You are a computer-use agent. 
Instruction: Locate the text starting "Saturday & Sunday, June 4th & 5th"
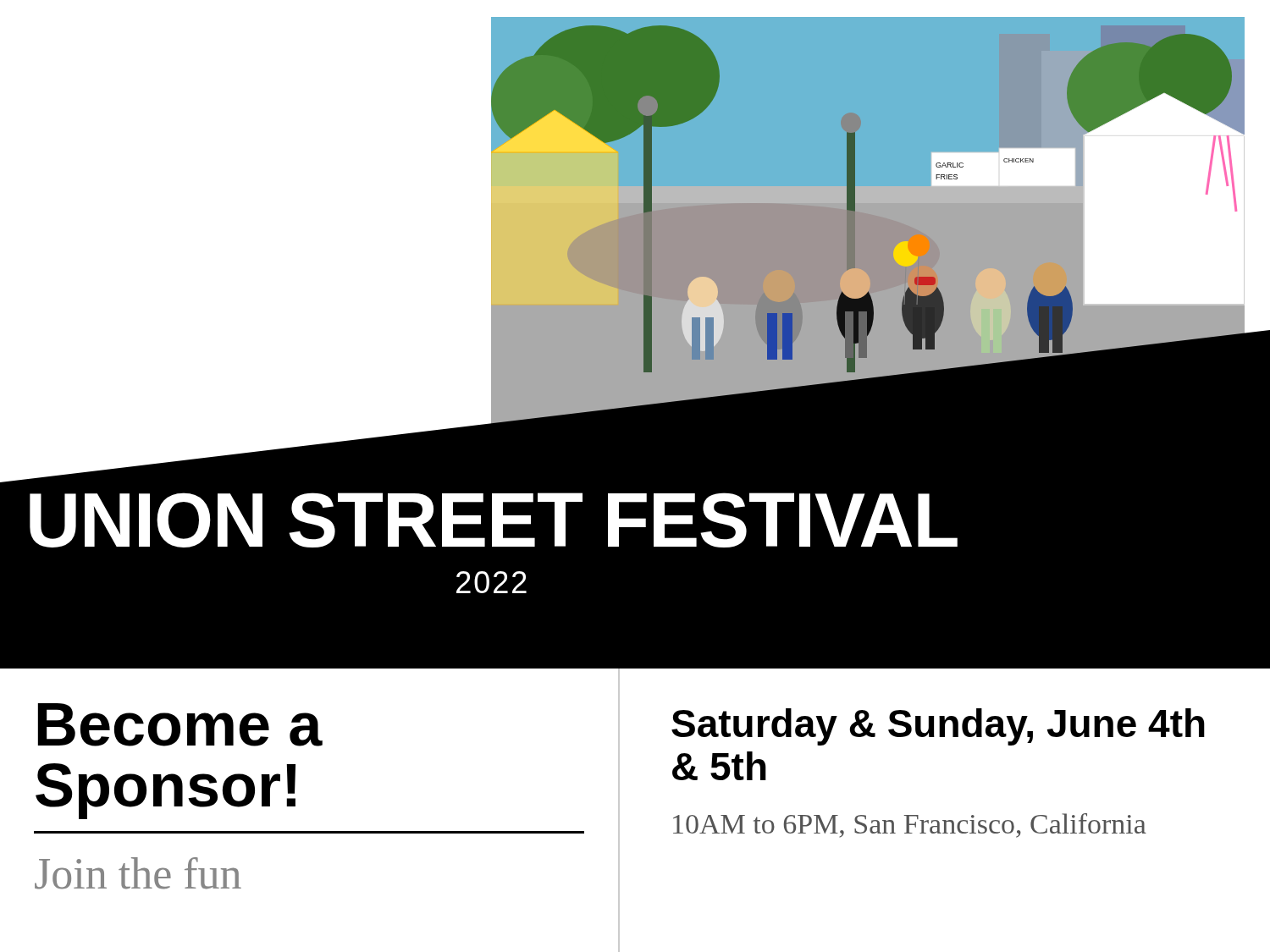pyautogui.click(x=945, y=745)
